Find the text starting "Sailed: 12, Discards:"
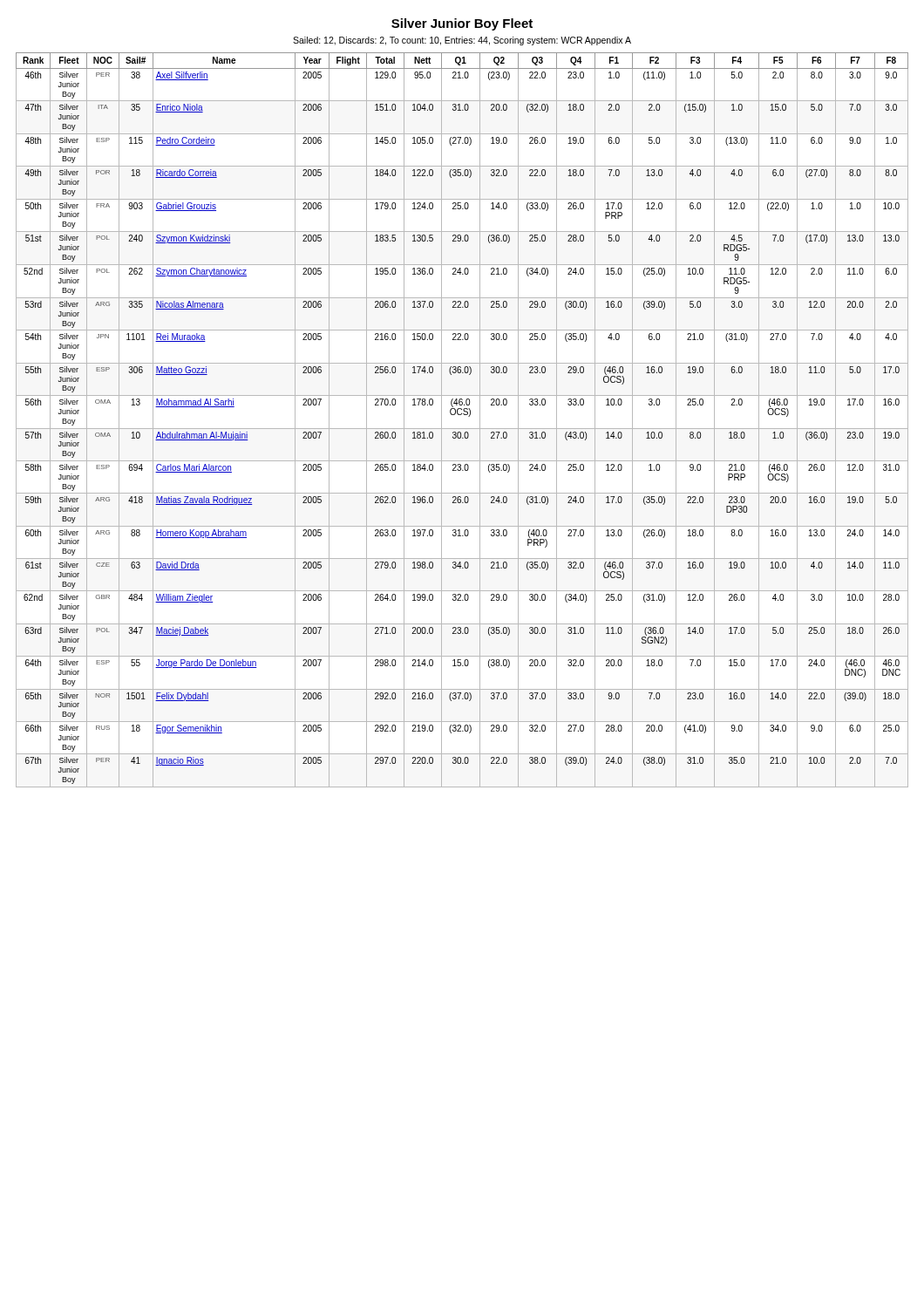 [462, 40]
